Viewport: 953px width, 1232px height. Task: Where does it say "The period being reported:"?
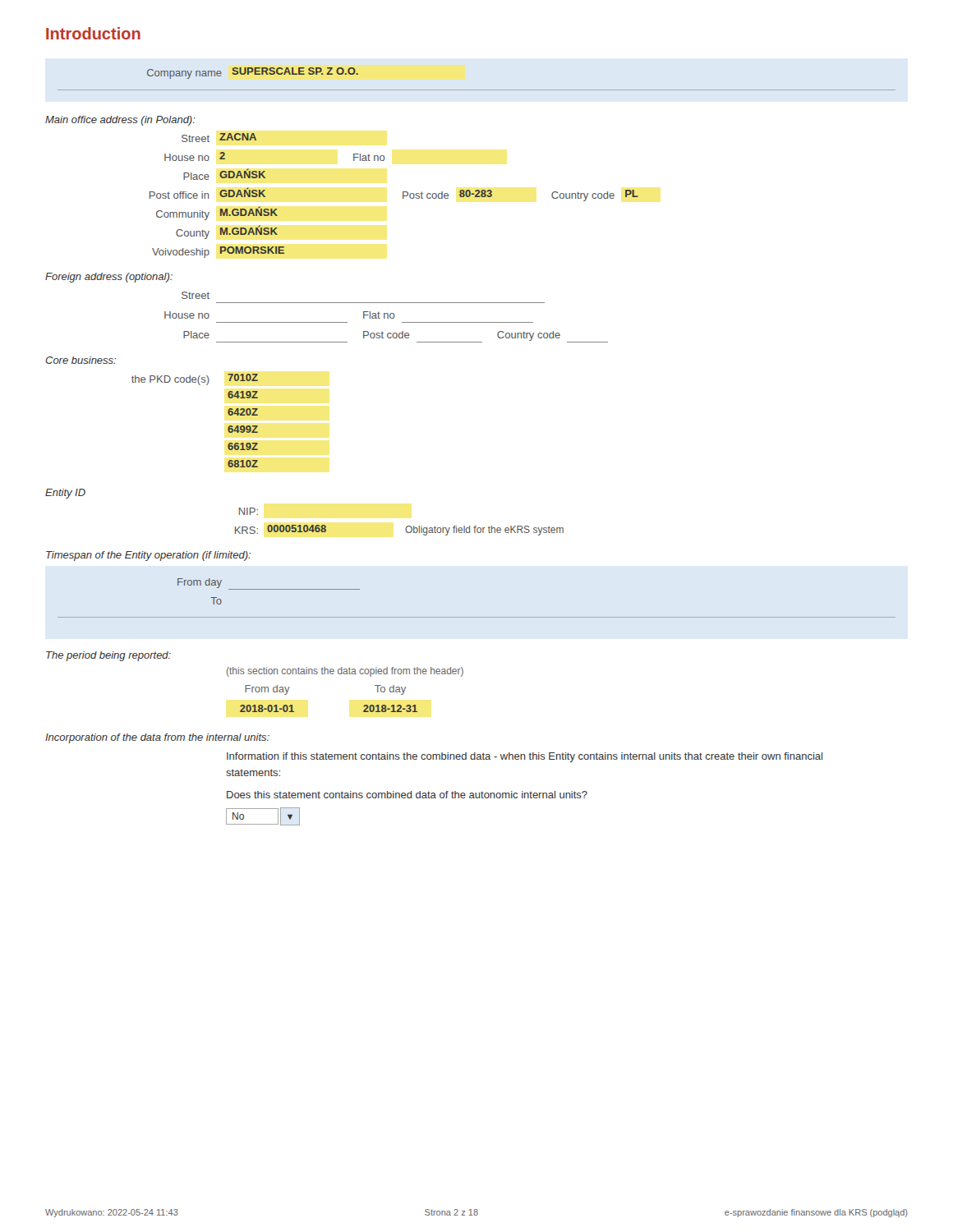point(108,655)
